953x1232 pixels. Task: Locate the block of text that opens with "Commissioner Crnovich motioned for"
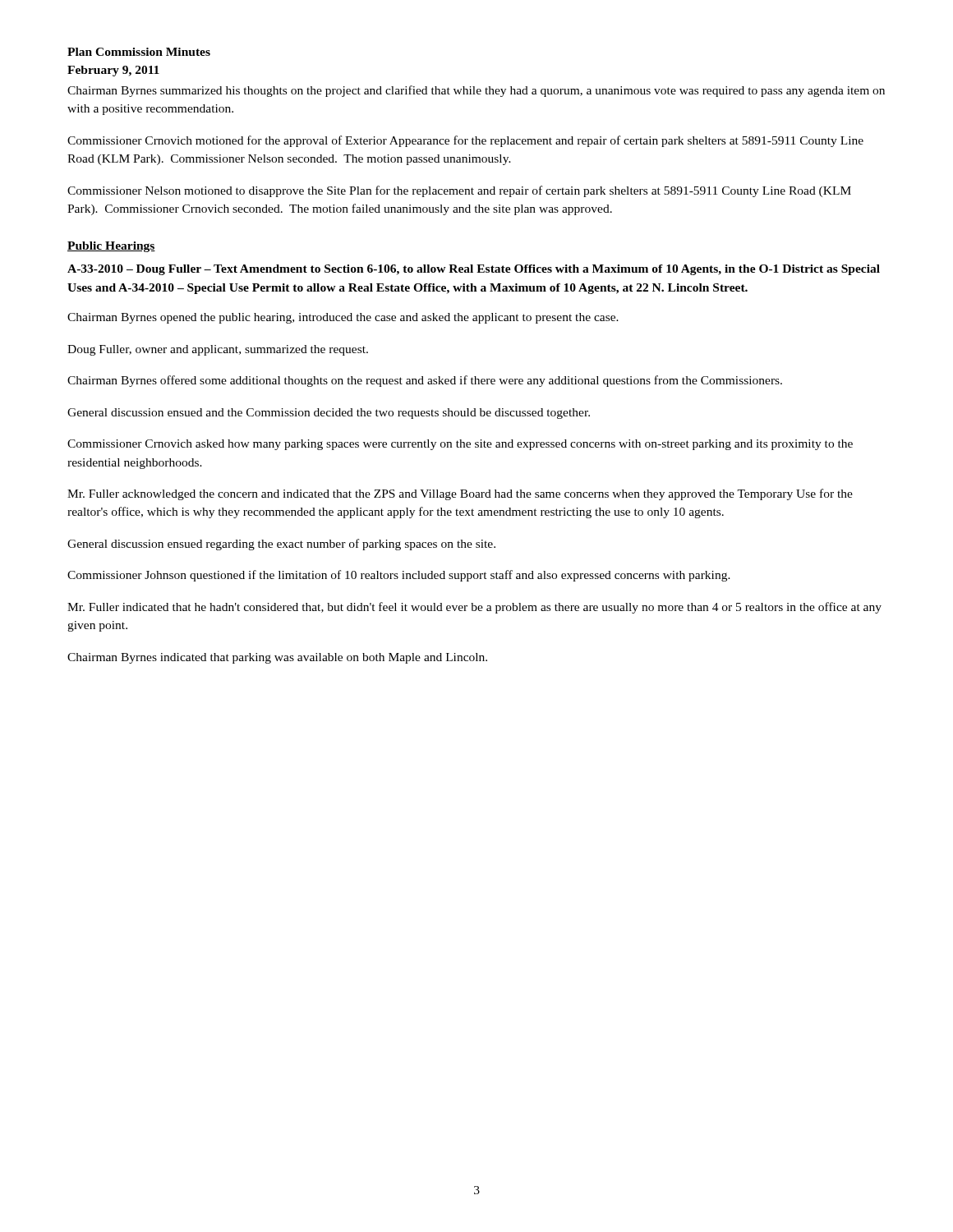point(465,149)
